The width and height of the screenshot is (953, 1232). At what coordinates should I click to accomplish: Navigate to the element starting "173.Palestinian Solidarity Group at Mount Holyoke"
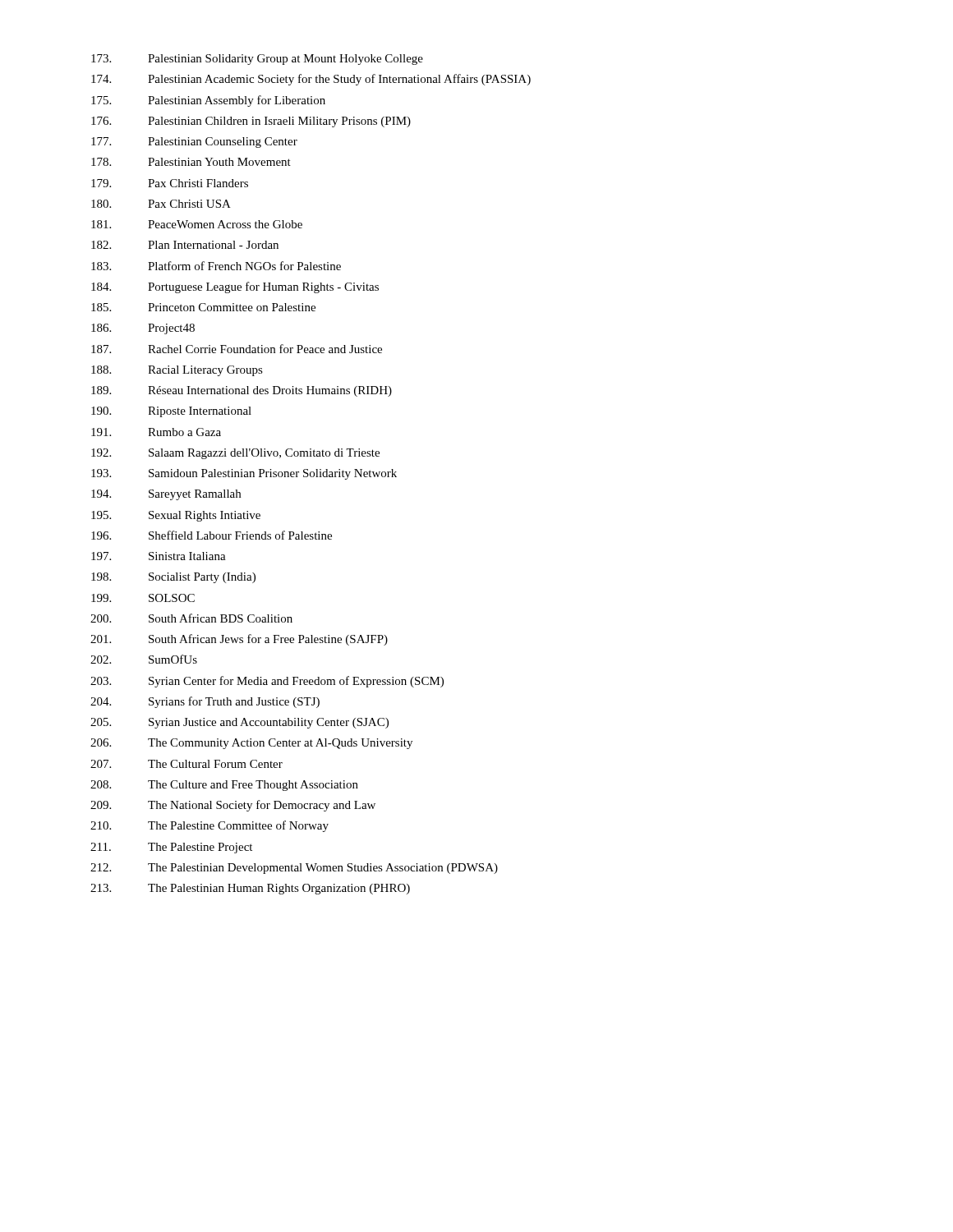click(257, 60)
